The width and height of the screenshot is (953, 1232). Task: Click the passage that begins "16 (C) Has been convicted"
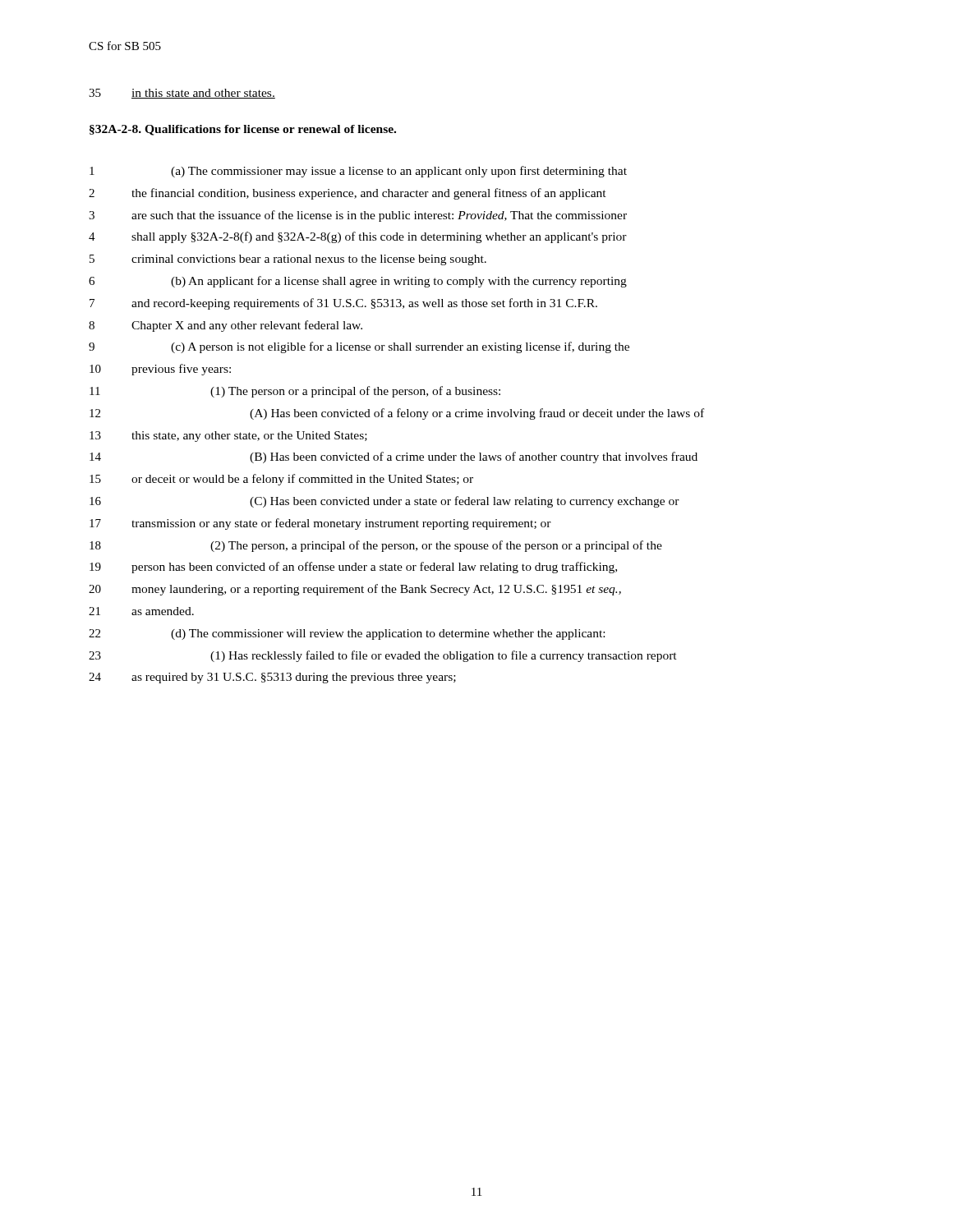[476, 501]
